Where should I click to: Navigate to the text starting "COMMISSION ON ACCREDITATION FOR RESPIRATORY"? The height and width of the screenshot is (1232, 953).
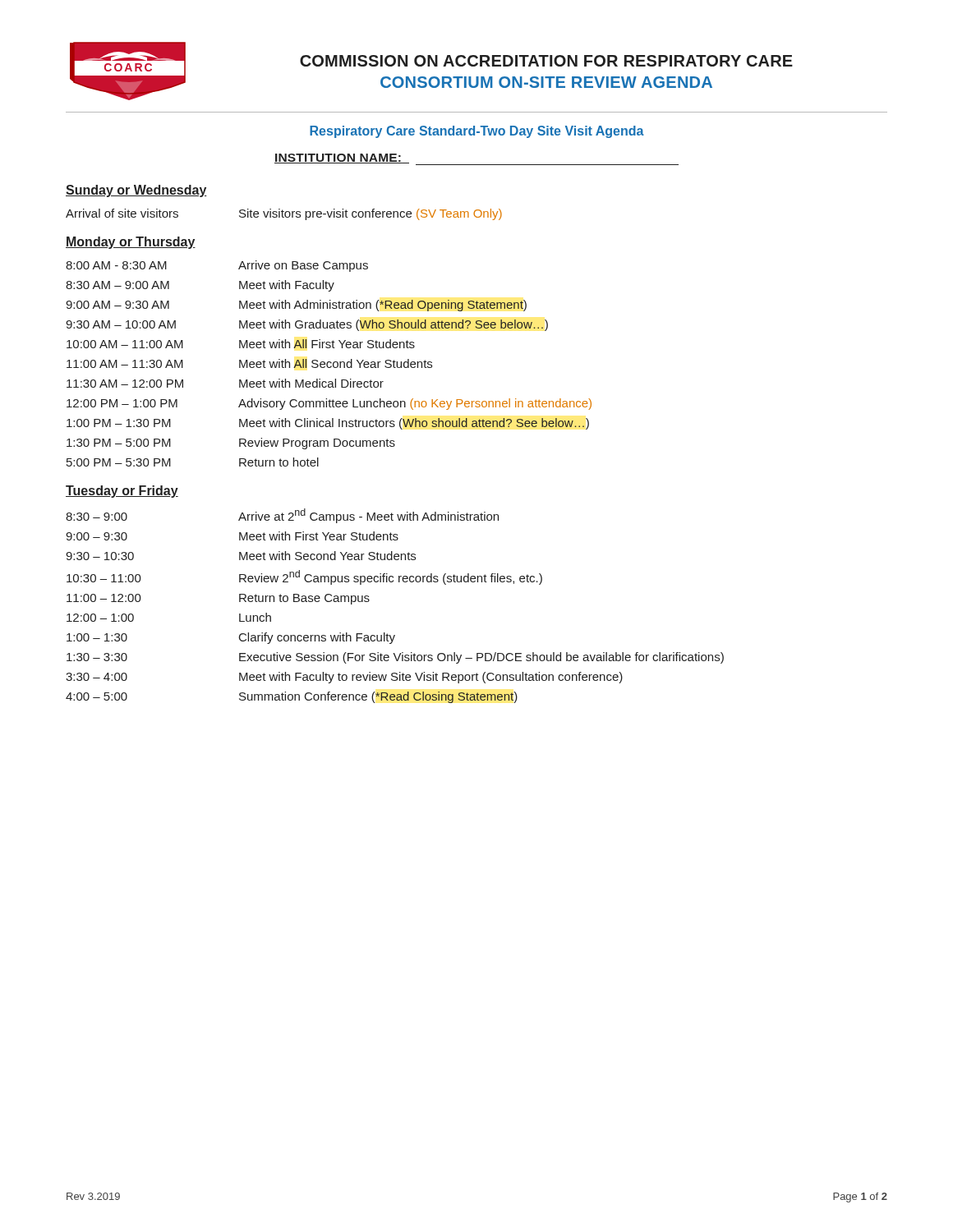(x=546, y=71)
